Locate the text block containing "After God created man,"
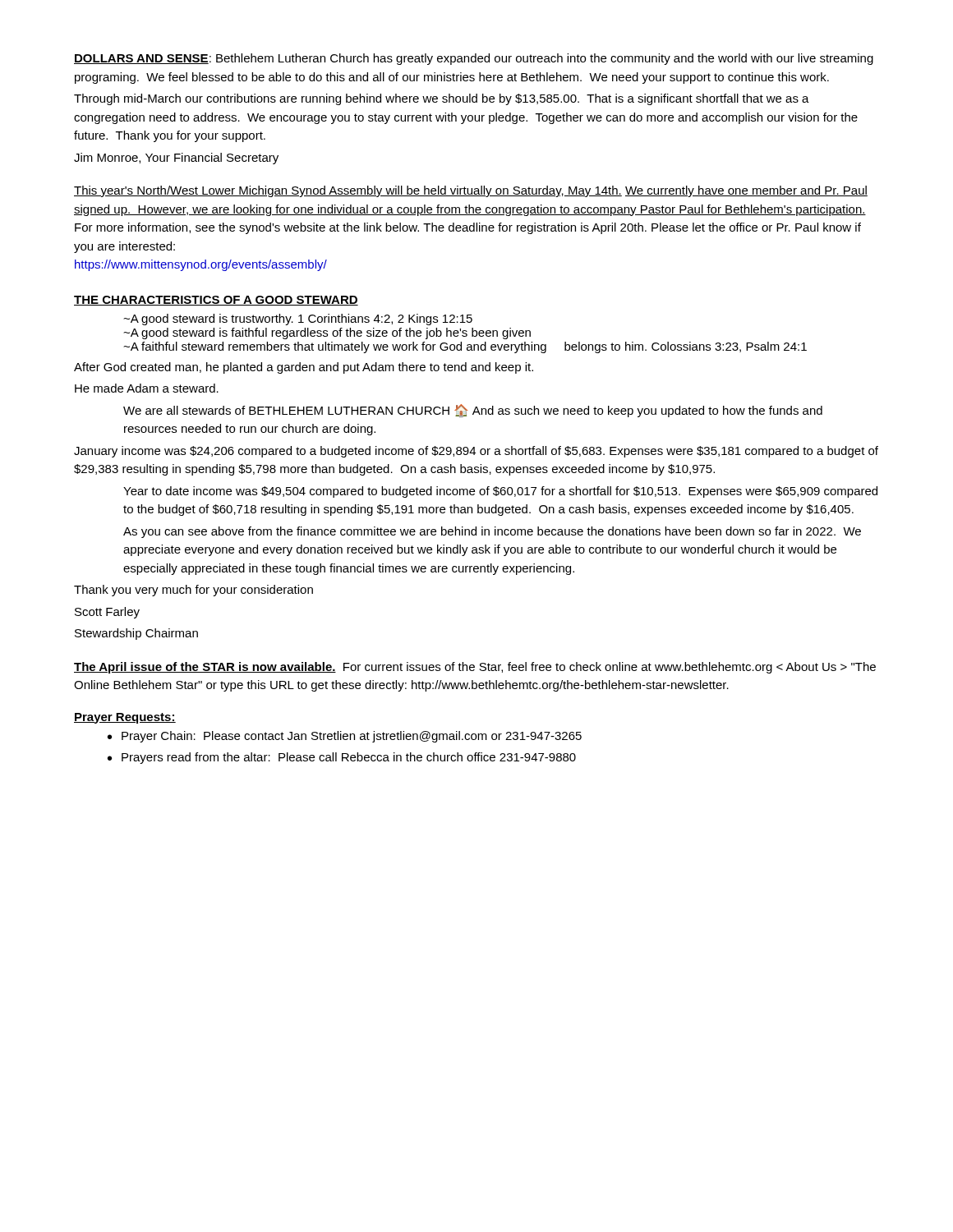The image size is (953, 1232). click(476, 500)
